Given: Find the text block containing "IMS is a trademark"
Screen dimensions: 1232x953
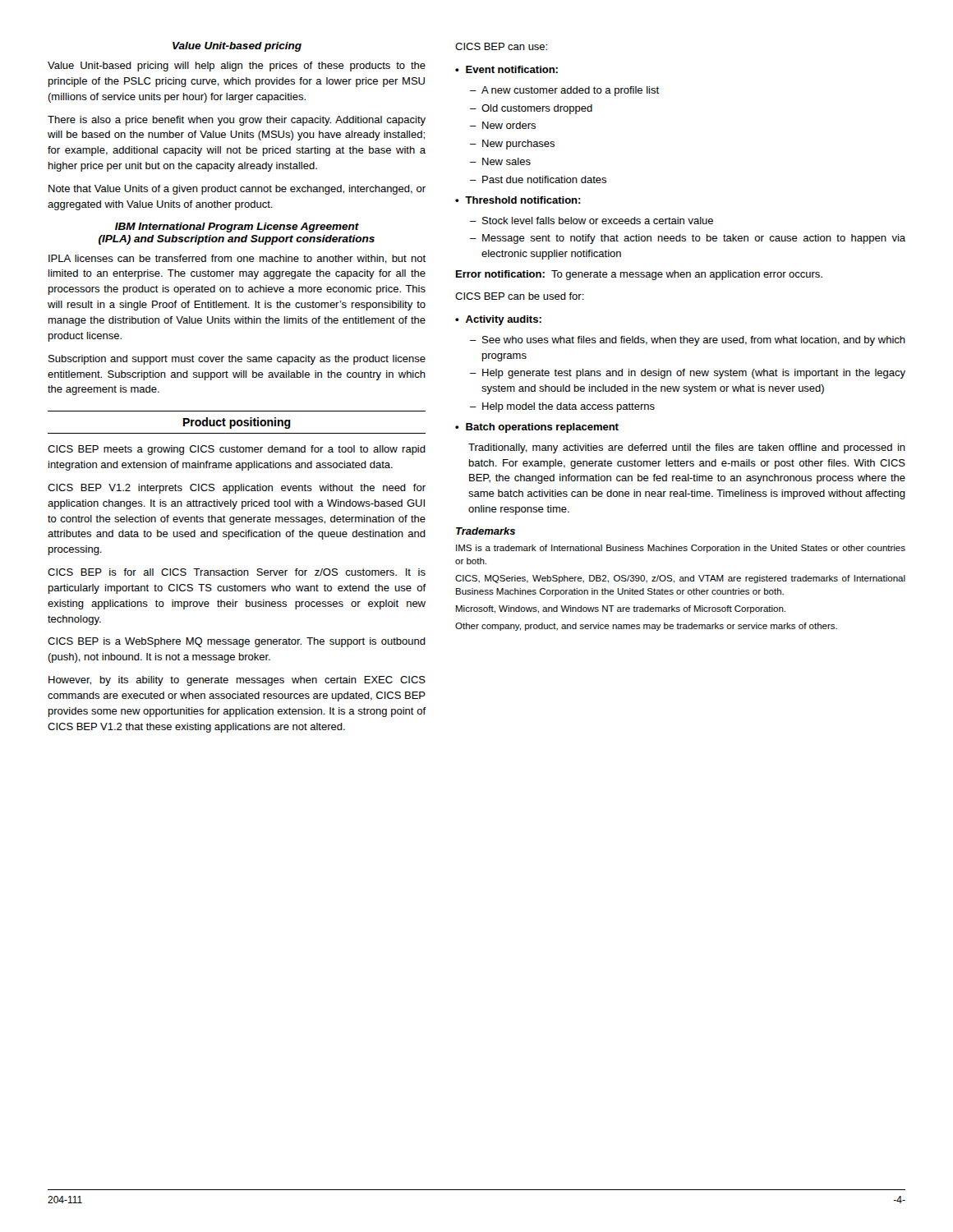Looking at the screenshot, I should [680, 587].
